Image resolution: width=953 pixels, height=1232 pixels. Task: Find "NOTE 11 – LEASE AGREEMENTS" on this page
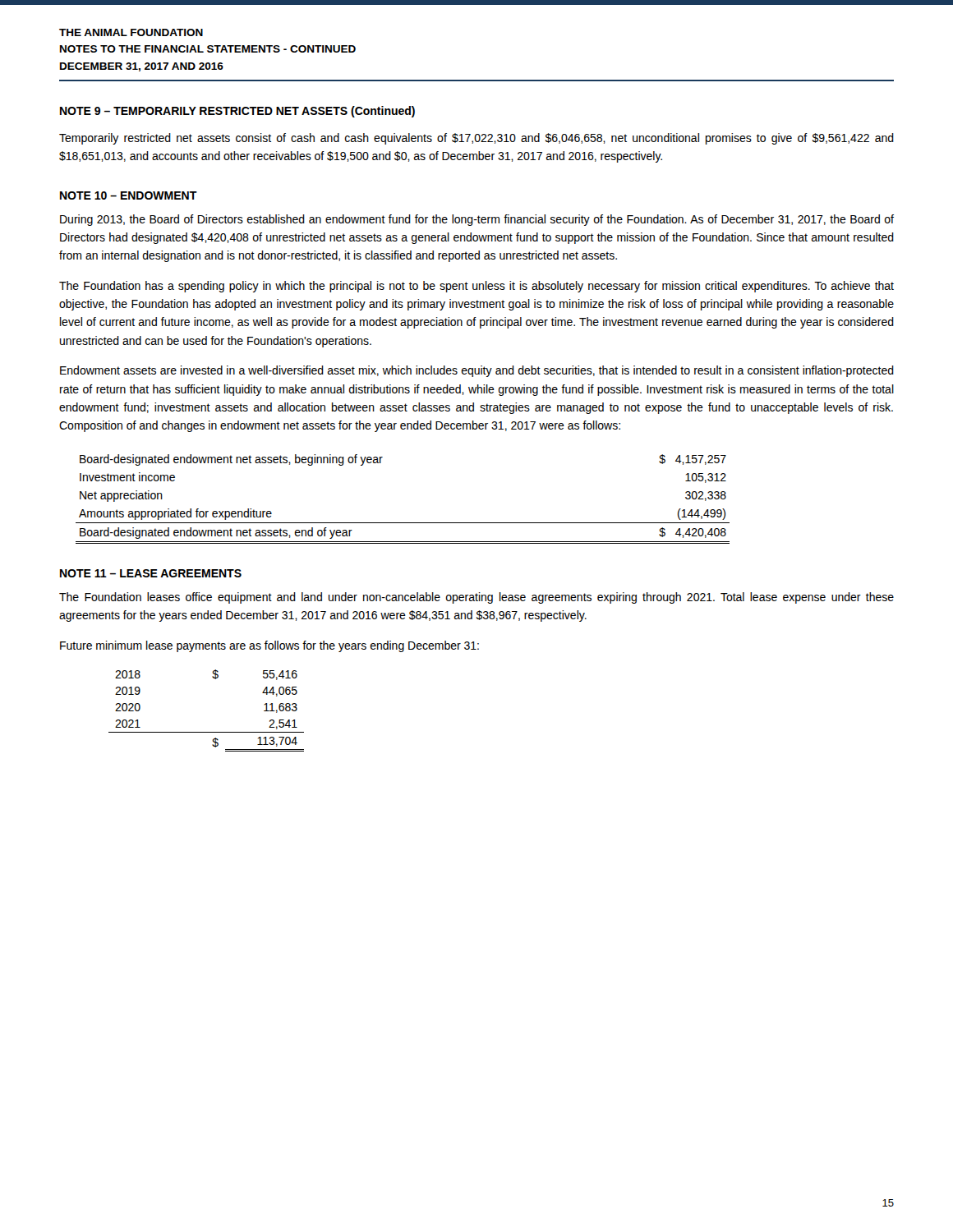(x=150, y=573)
